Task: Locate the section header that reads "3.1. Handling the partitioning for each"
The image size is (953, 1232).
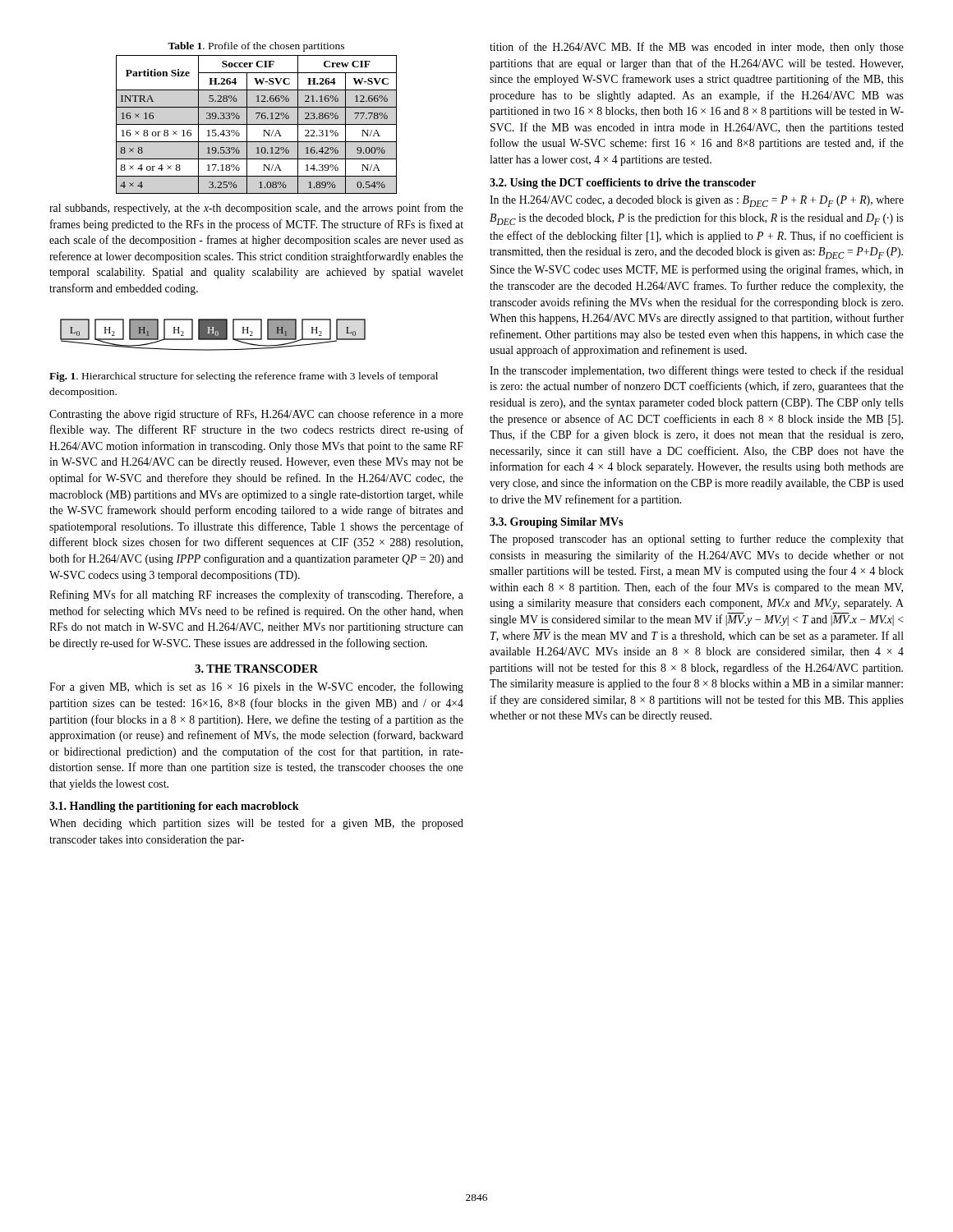Action: point(174,806)
